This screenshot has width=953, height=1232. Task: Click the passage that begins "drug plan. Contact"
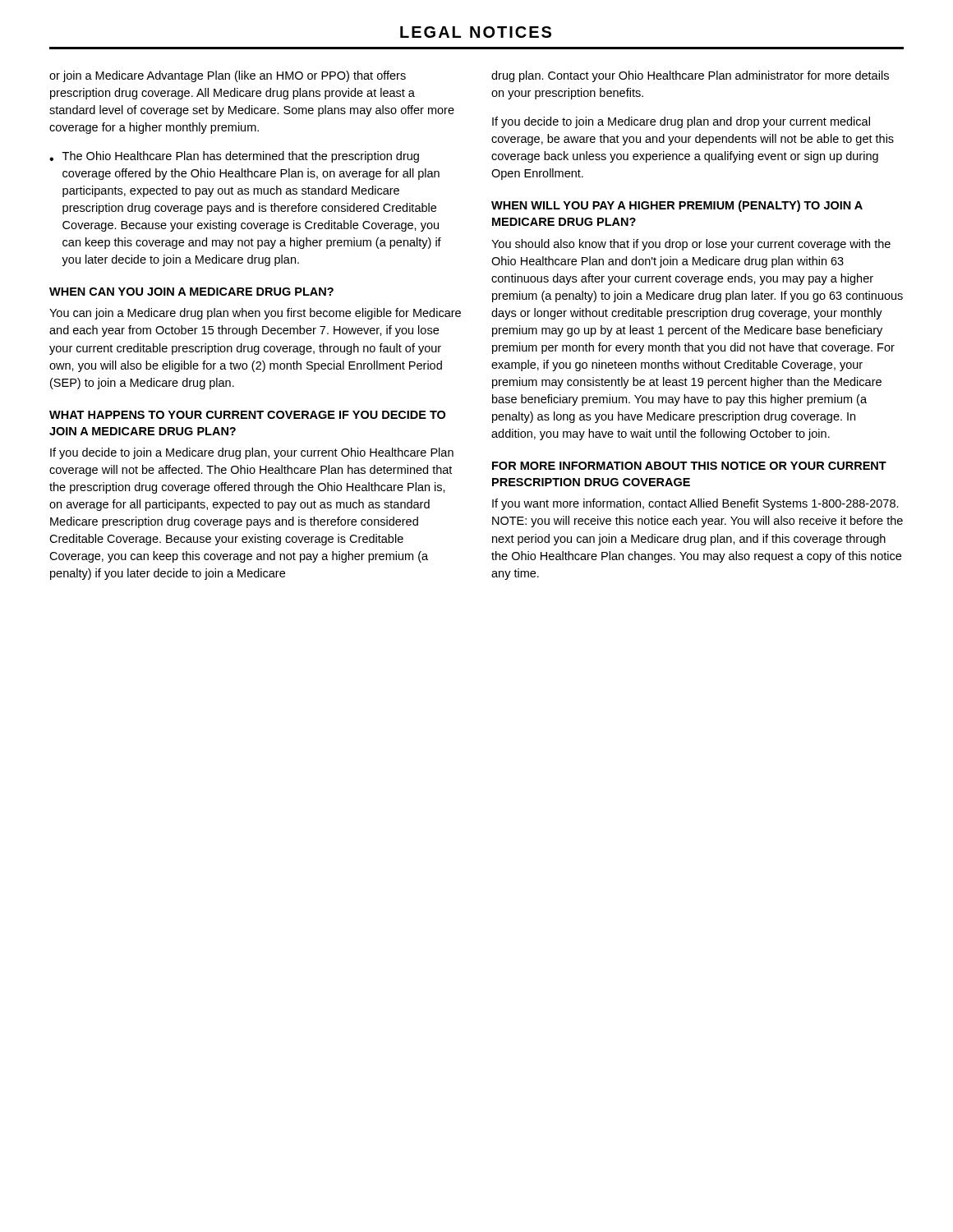pyautogui.click(x=690, y=84)
